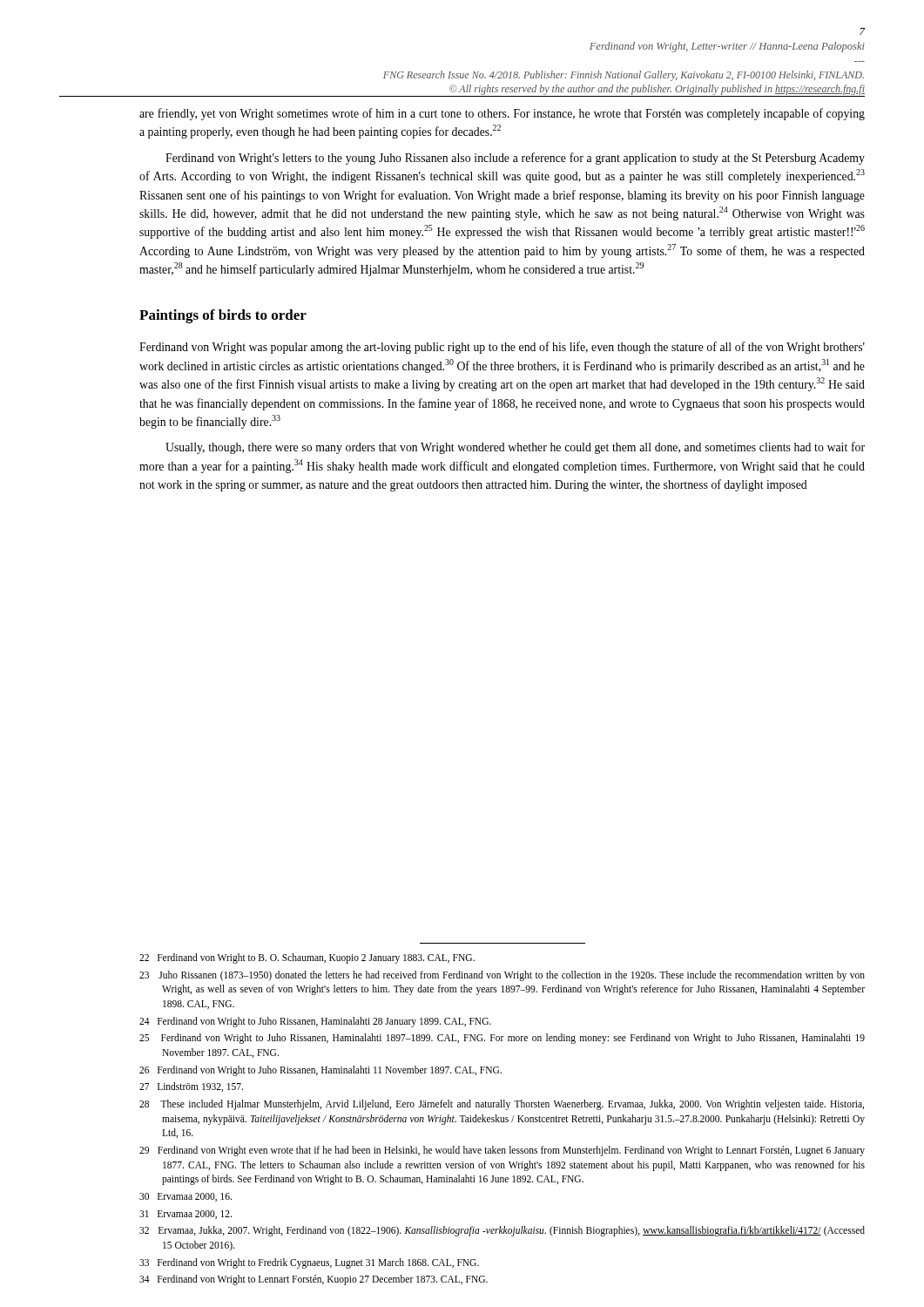This screenshot has height=1307, width=924.
Task: Locate the footnote containing "28 These included Hjalmar Munsterhjelm,"
Action: pyautogui.click(x=502, y=1118)
